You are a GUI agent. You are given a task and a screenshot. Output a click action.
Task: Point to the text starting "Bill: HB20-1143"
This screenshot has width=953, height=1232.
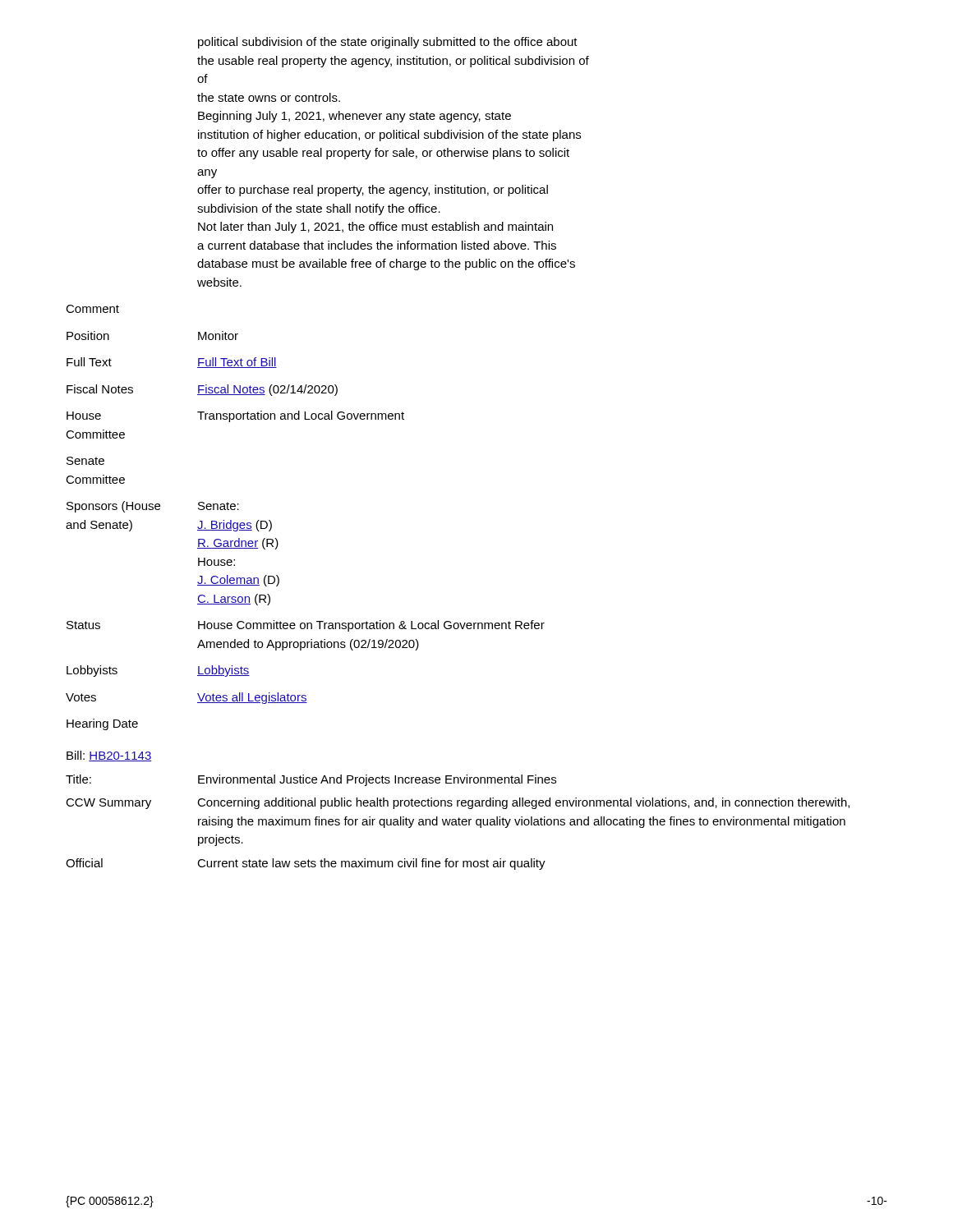(x=109, y=755)
